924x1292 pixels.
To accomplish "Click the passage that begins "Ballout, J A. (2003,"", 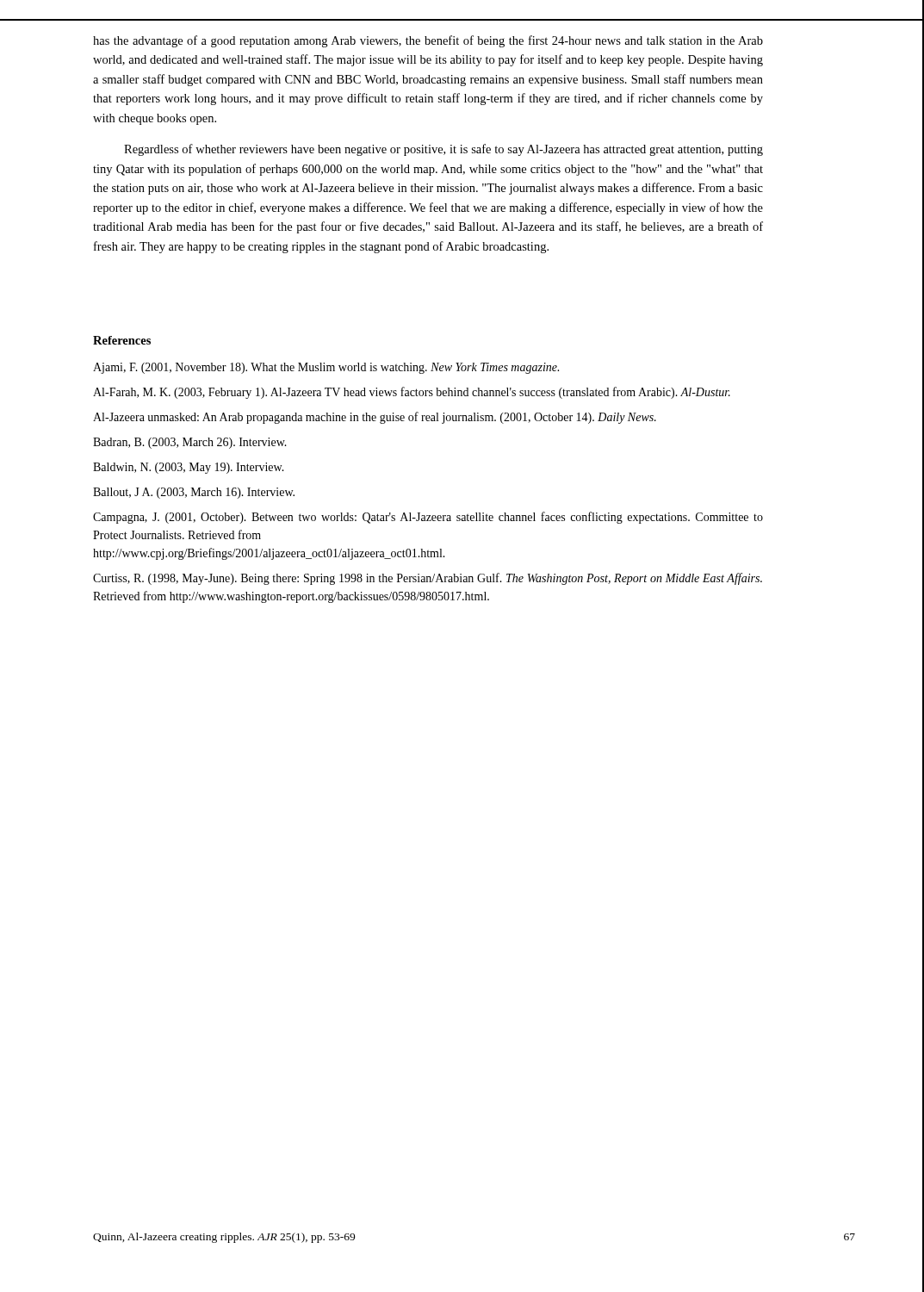I will 194,492.
